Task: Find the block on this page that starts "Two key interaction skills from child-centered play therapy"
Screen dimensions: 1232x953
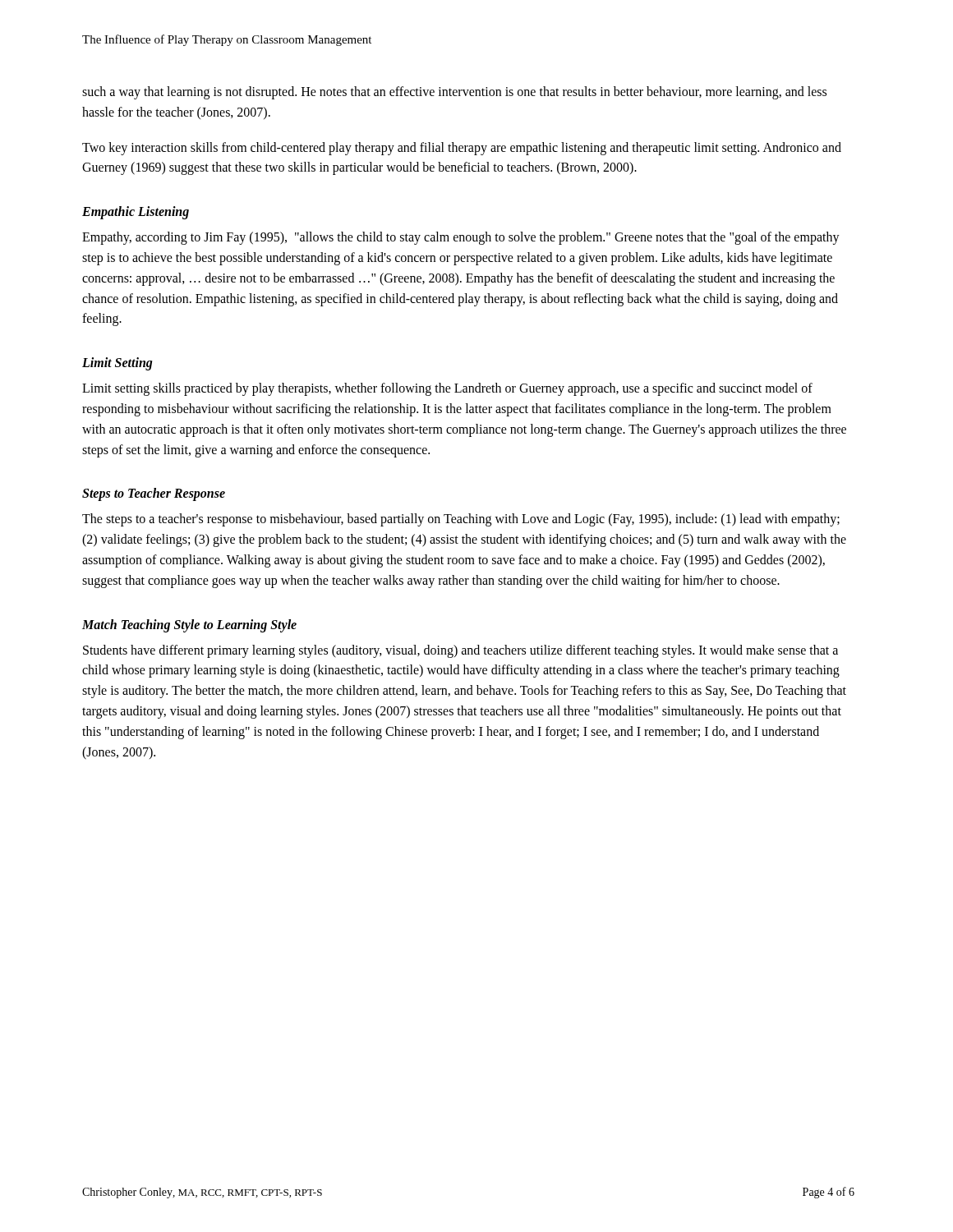Action: click(462, 157)
